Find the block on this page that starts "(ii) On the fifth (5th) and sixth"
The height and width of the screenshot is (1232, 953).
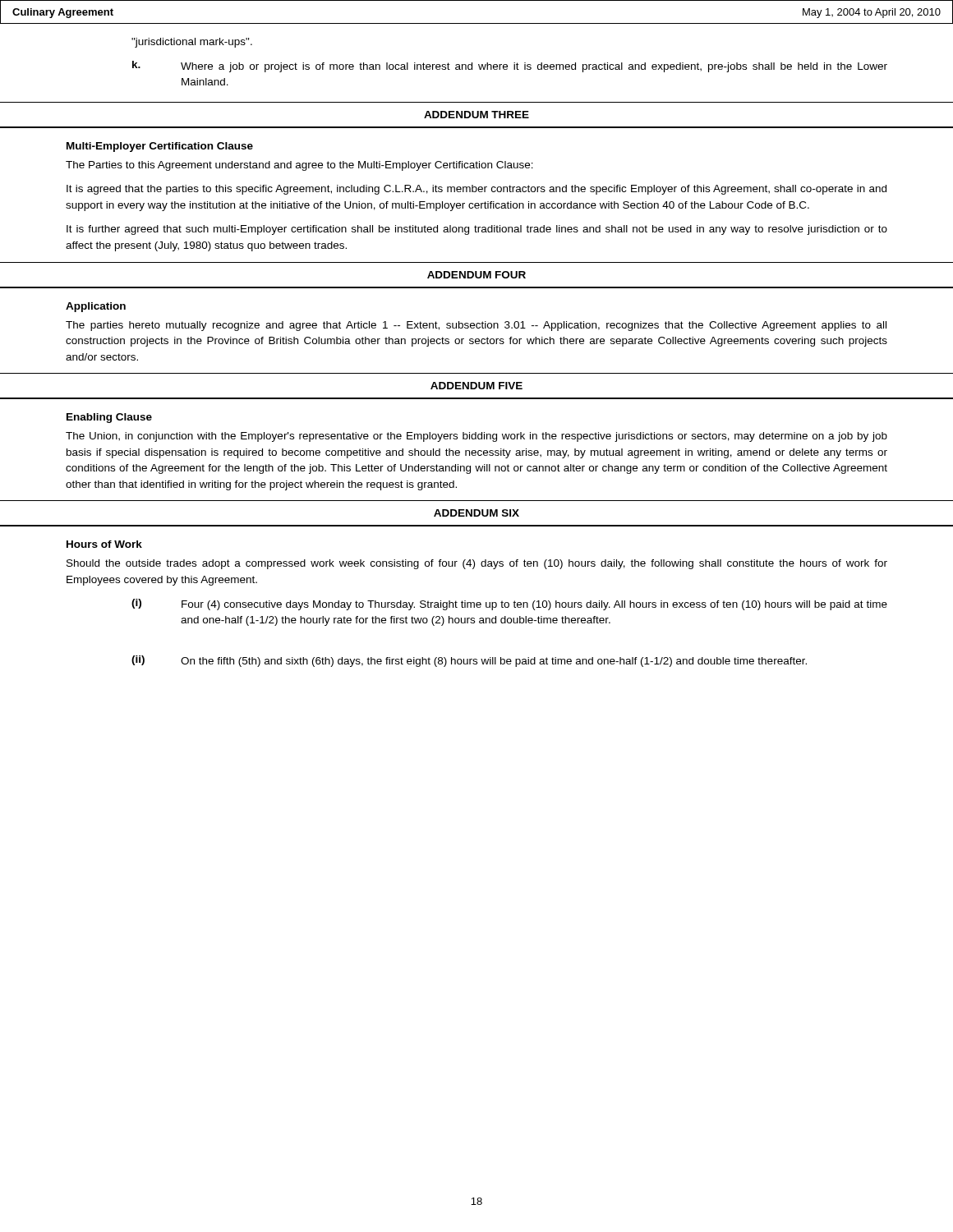pos(476,661)
